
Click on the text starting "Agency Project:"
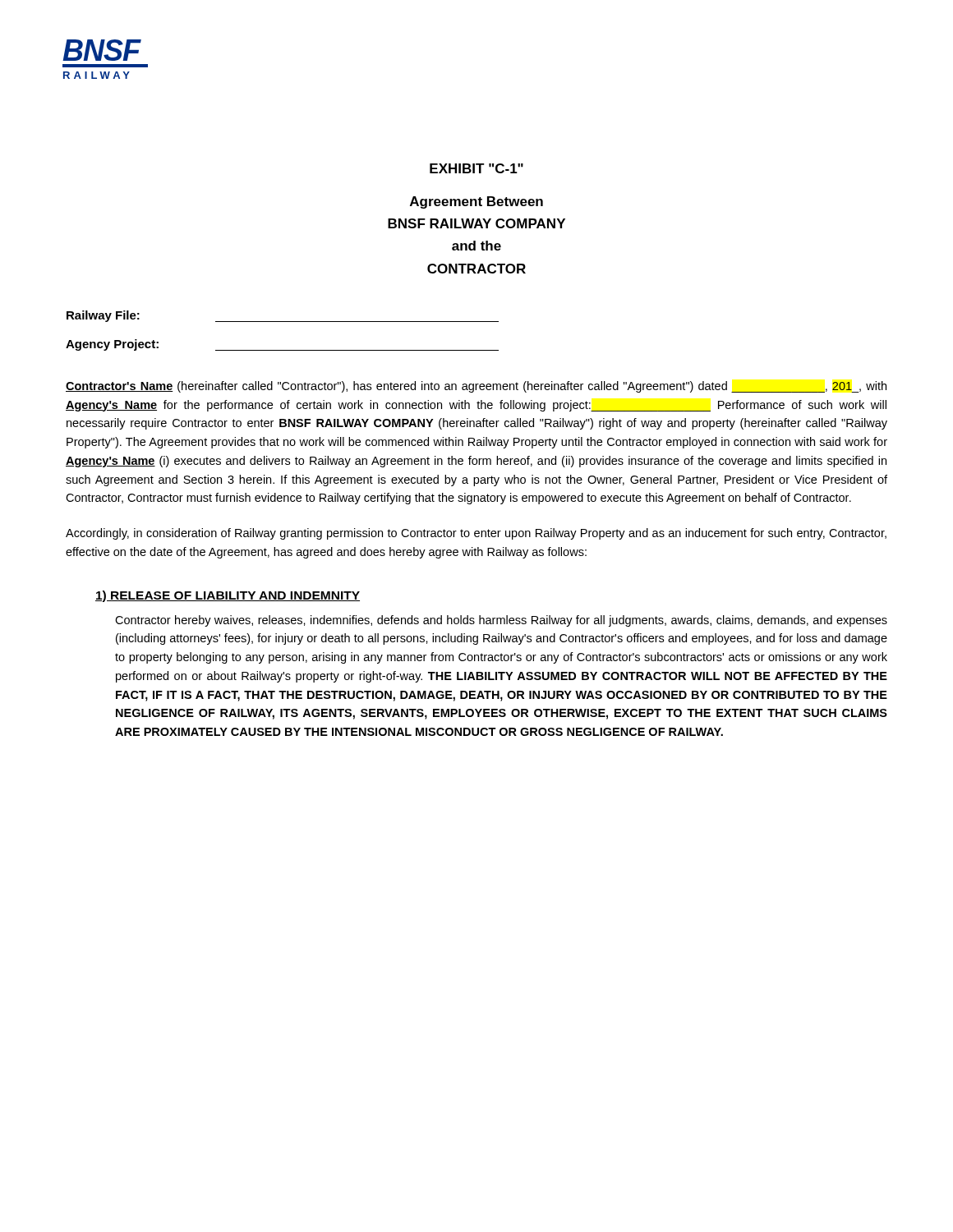(x=282, y=344)
